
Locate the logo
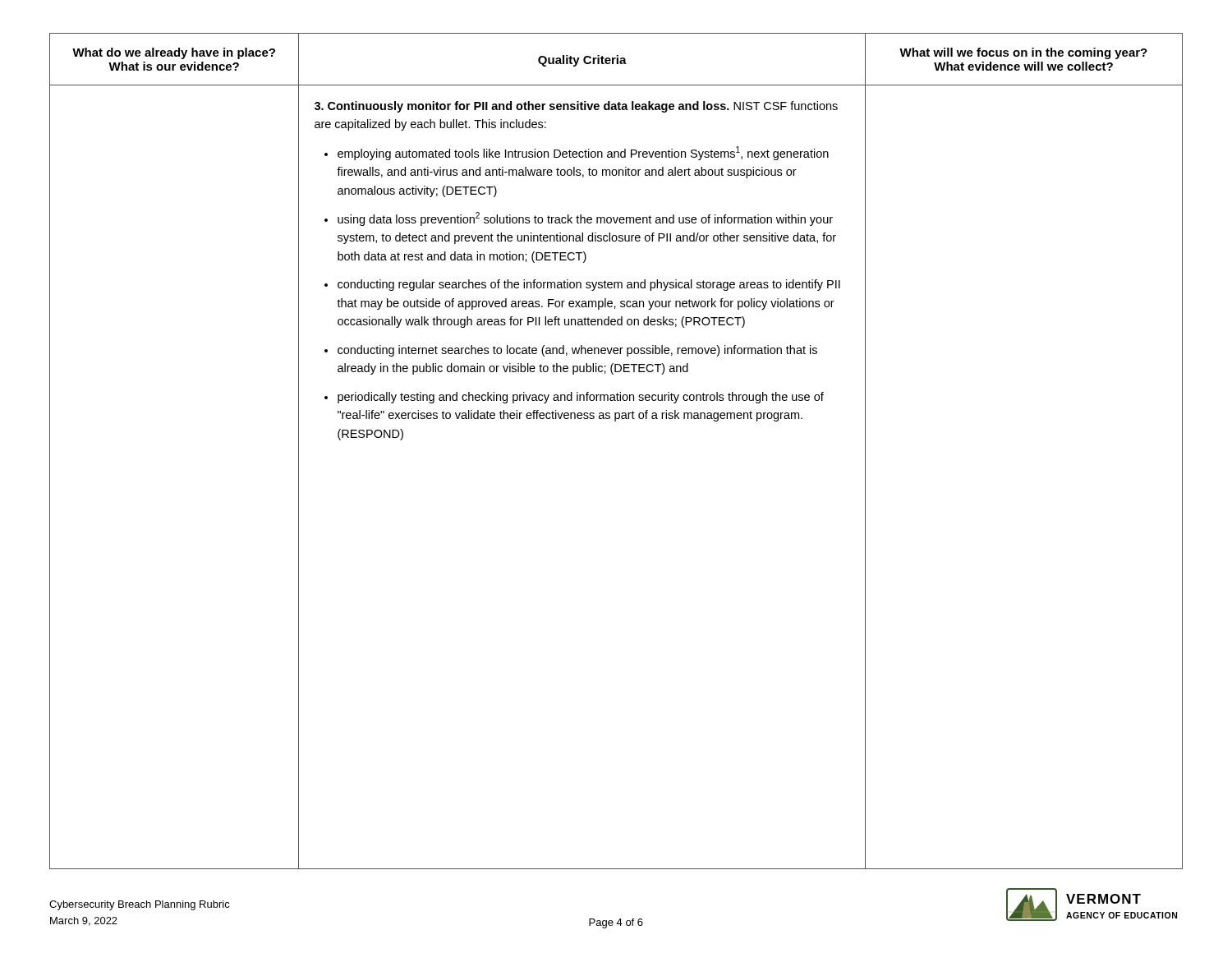click(1092, 906)
